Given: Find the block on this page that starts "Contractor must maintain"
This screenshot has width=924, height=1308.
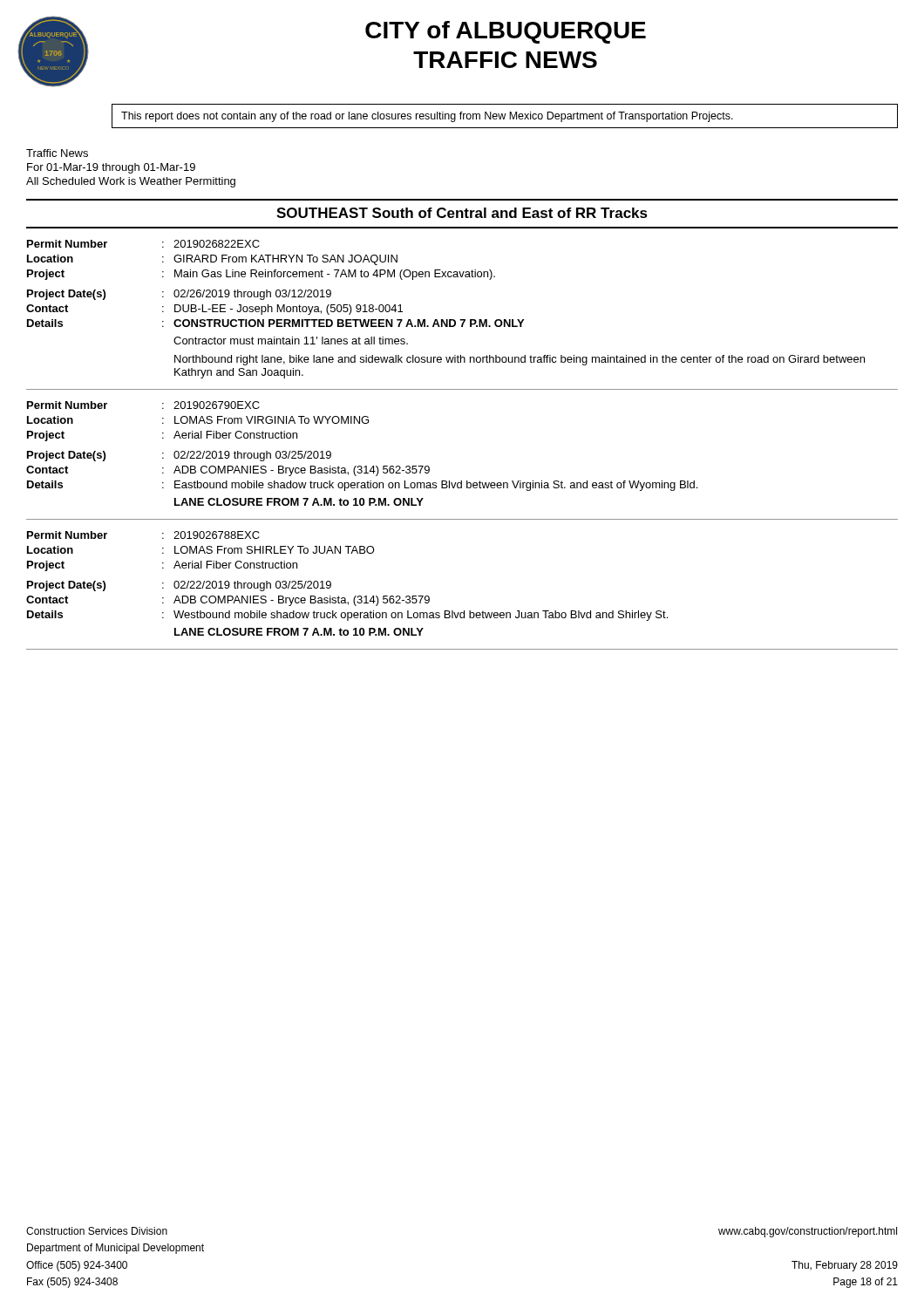Looking at the screenshot, I should [291, 341].
